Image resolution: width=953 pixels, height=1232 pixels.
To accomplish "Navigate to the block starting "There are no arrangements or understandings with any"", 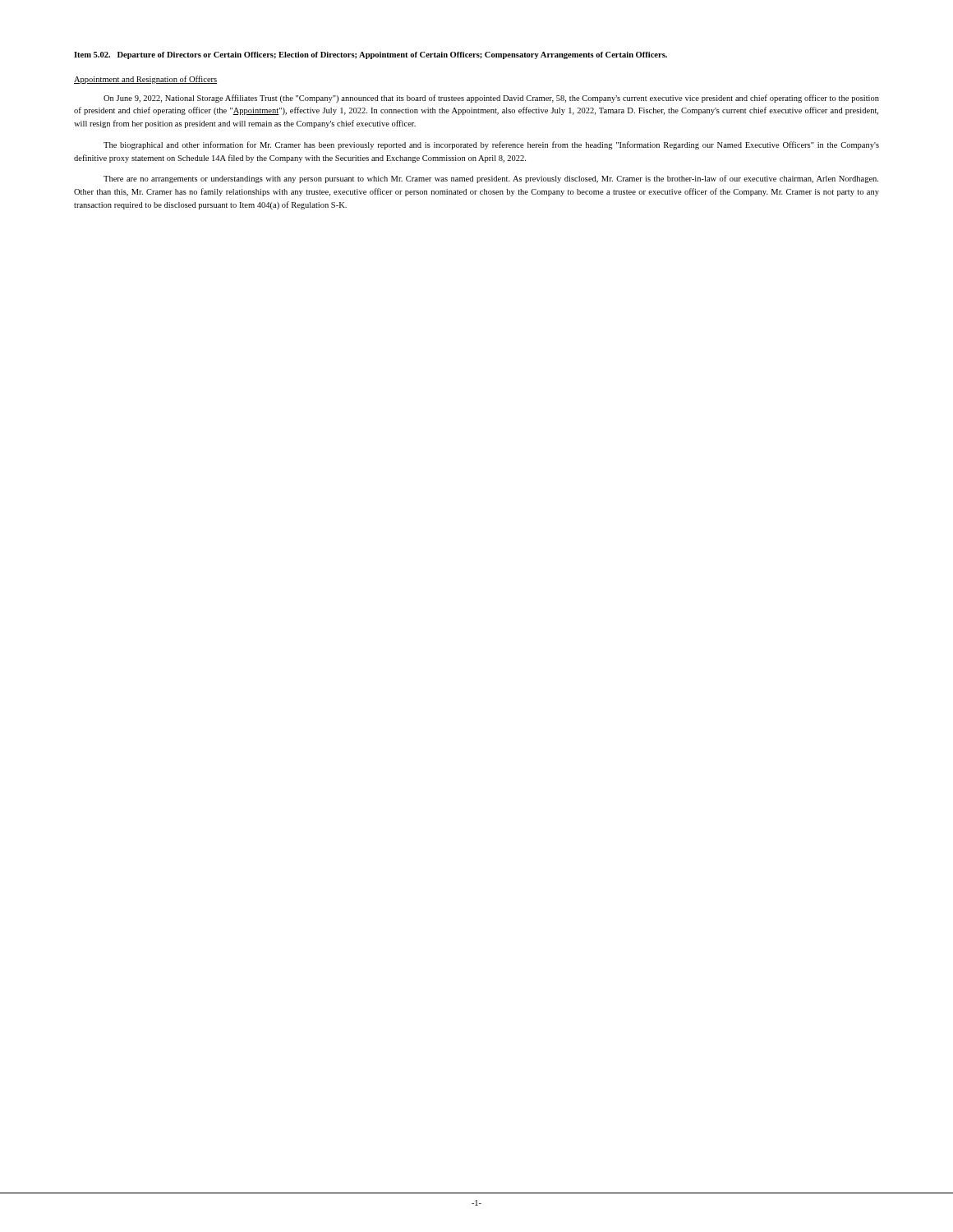I will coord(476,192).
